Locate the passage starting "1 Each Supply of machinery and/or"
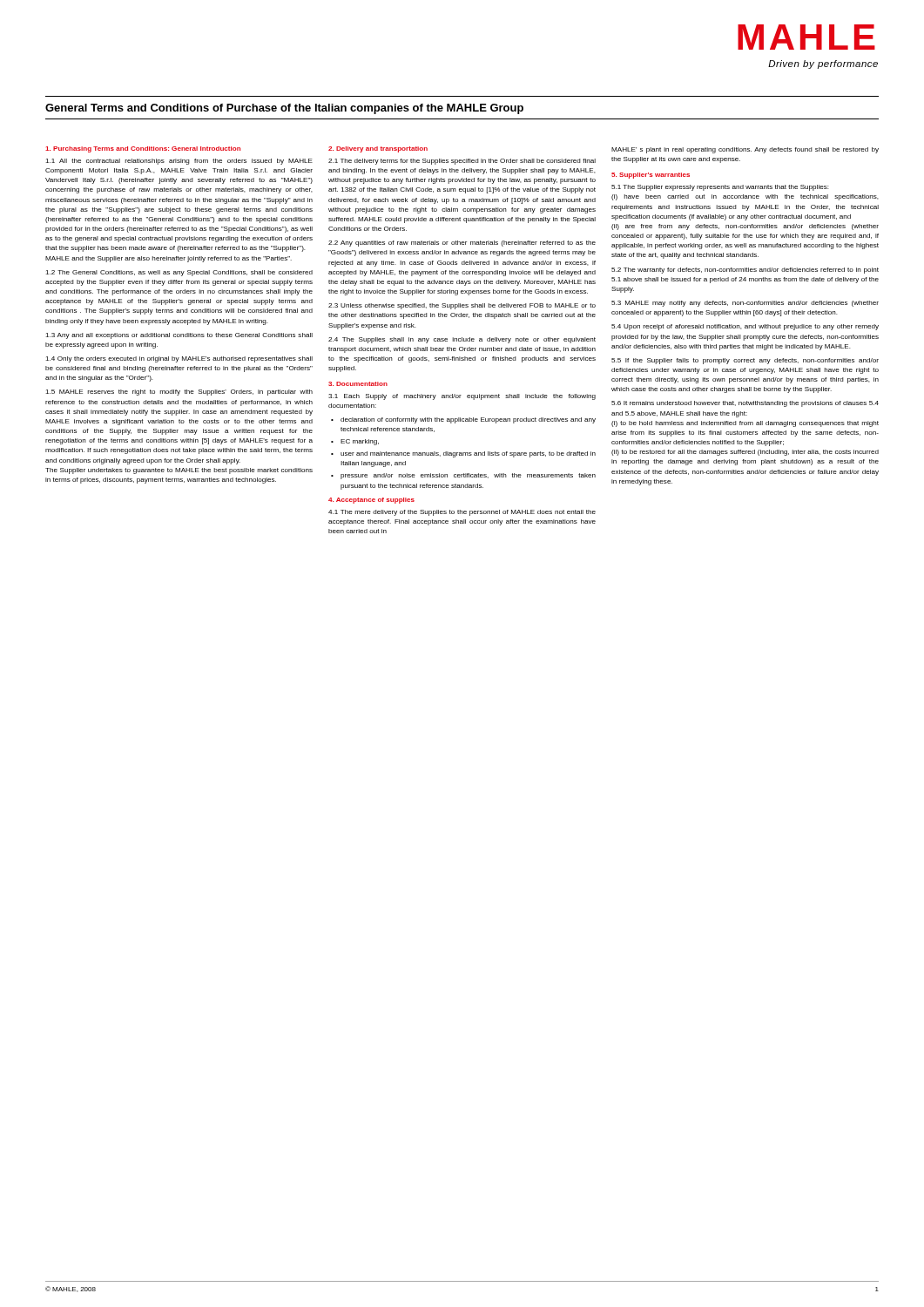 point(462,401)
